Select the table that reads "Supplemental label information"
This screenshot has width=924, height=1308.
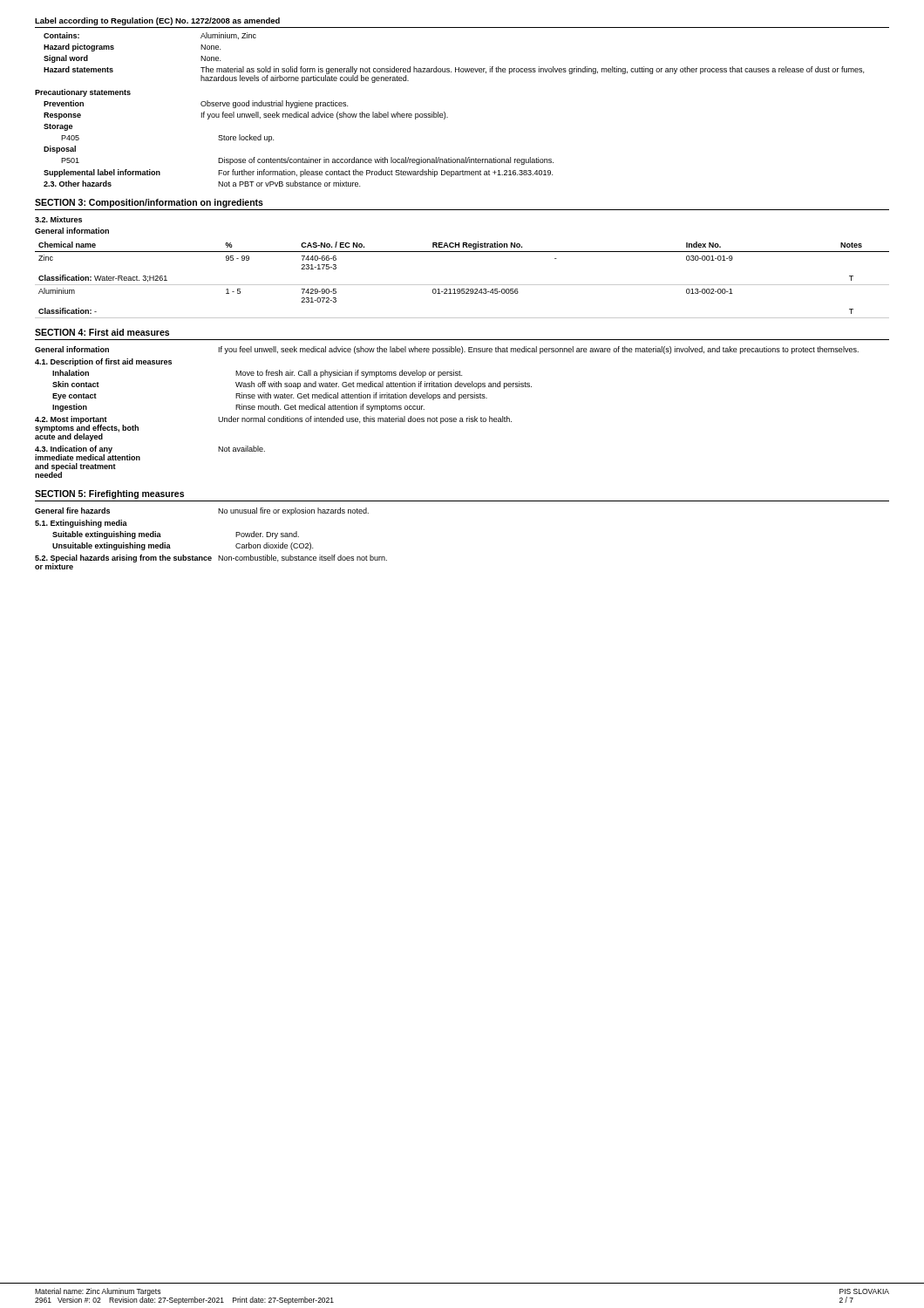[x=462, y=178]
